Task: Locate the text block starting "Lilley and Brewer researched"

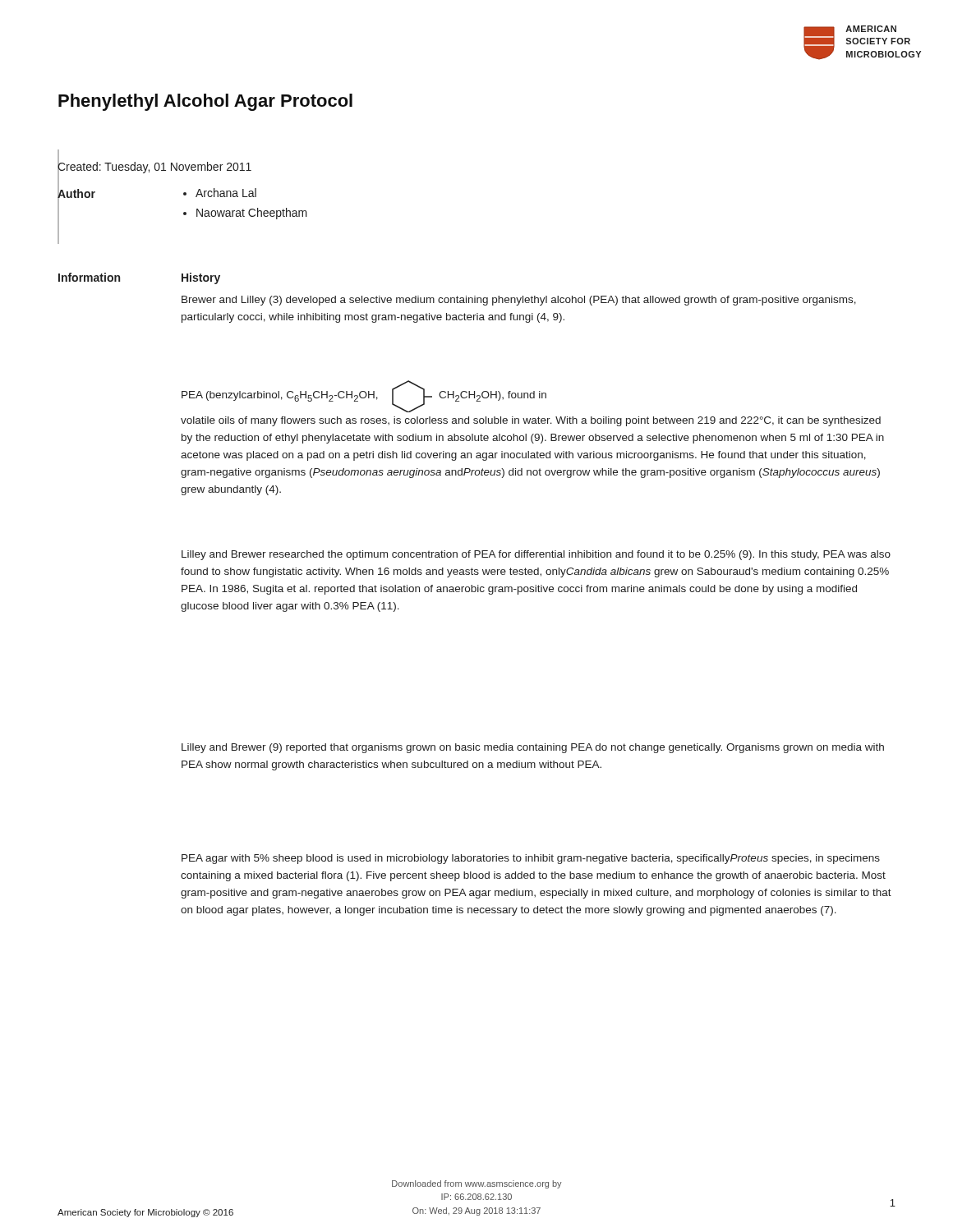Action: (536, 580)
